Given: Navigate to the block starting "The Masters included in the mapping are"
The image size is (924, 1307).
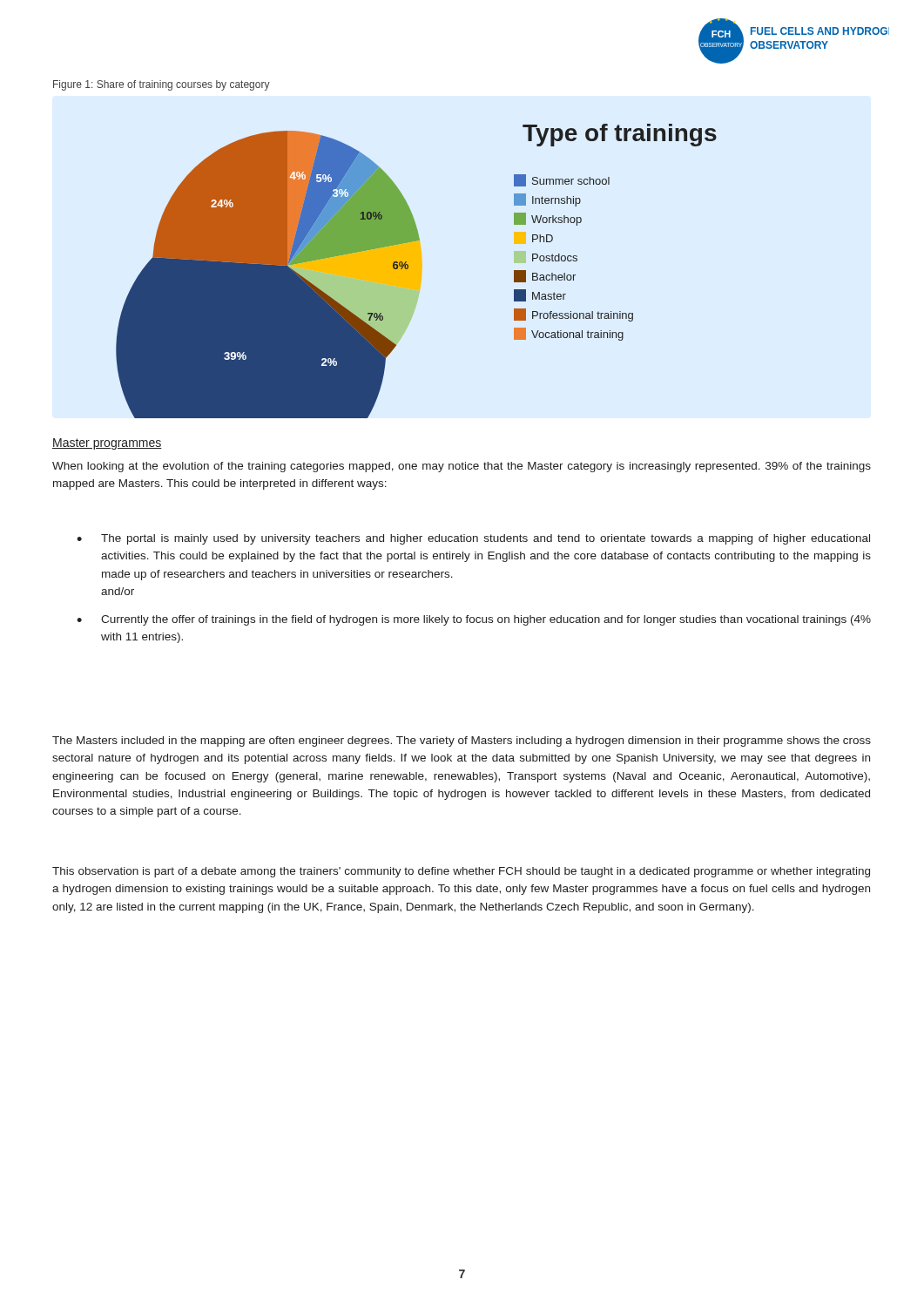Looking at the screenshot, I should pos(462,775).
